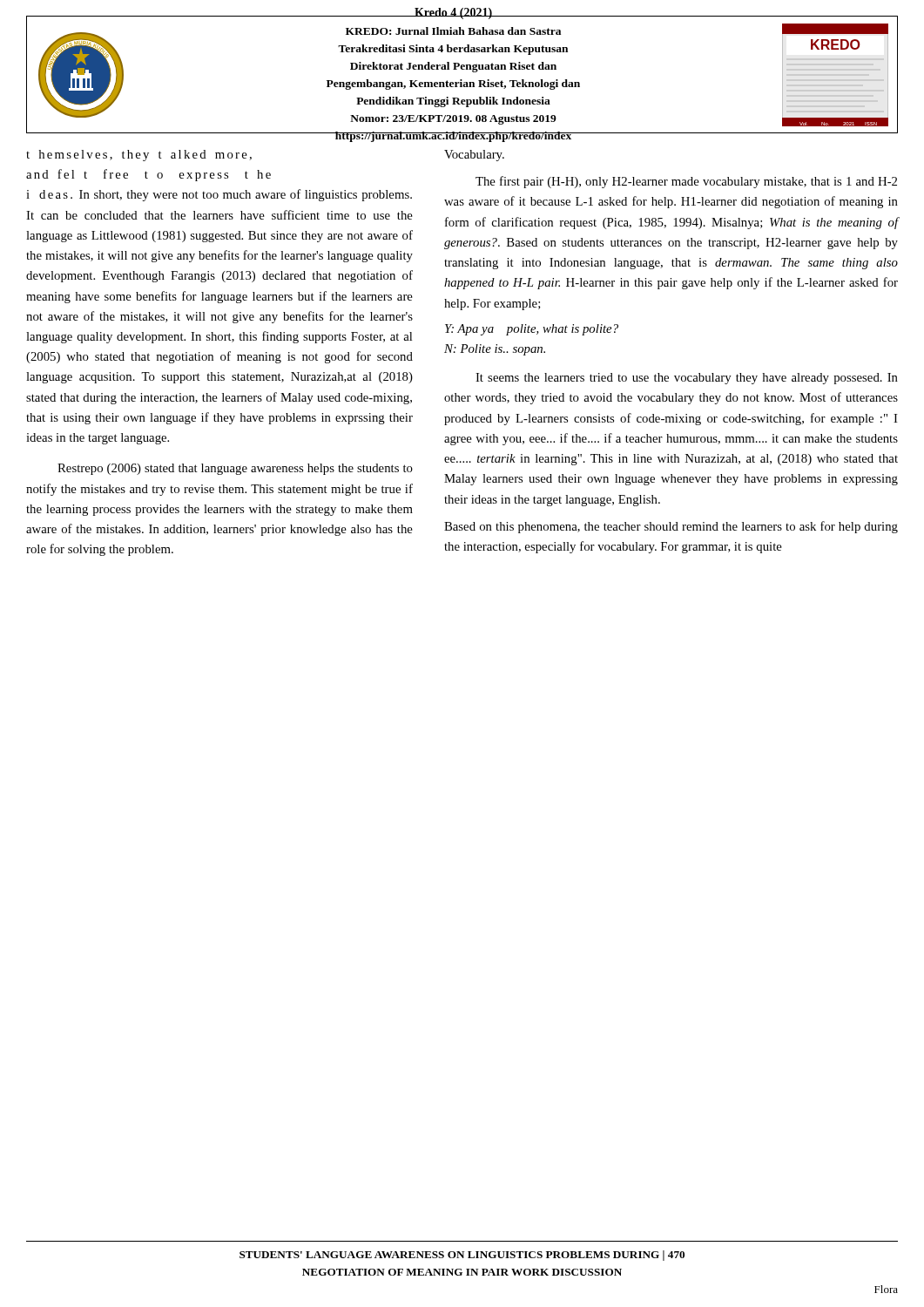Find the text block that reads "Vocabulary. The first pair (H-H),"
924x1307 pixels.
tap(474, 156)
